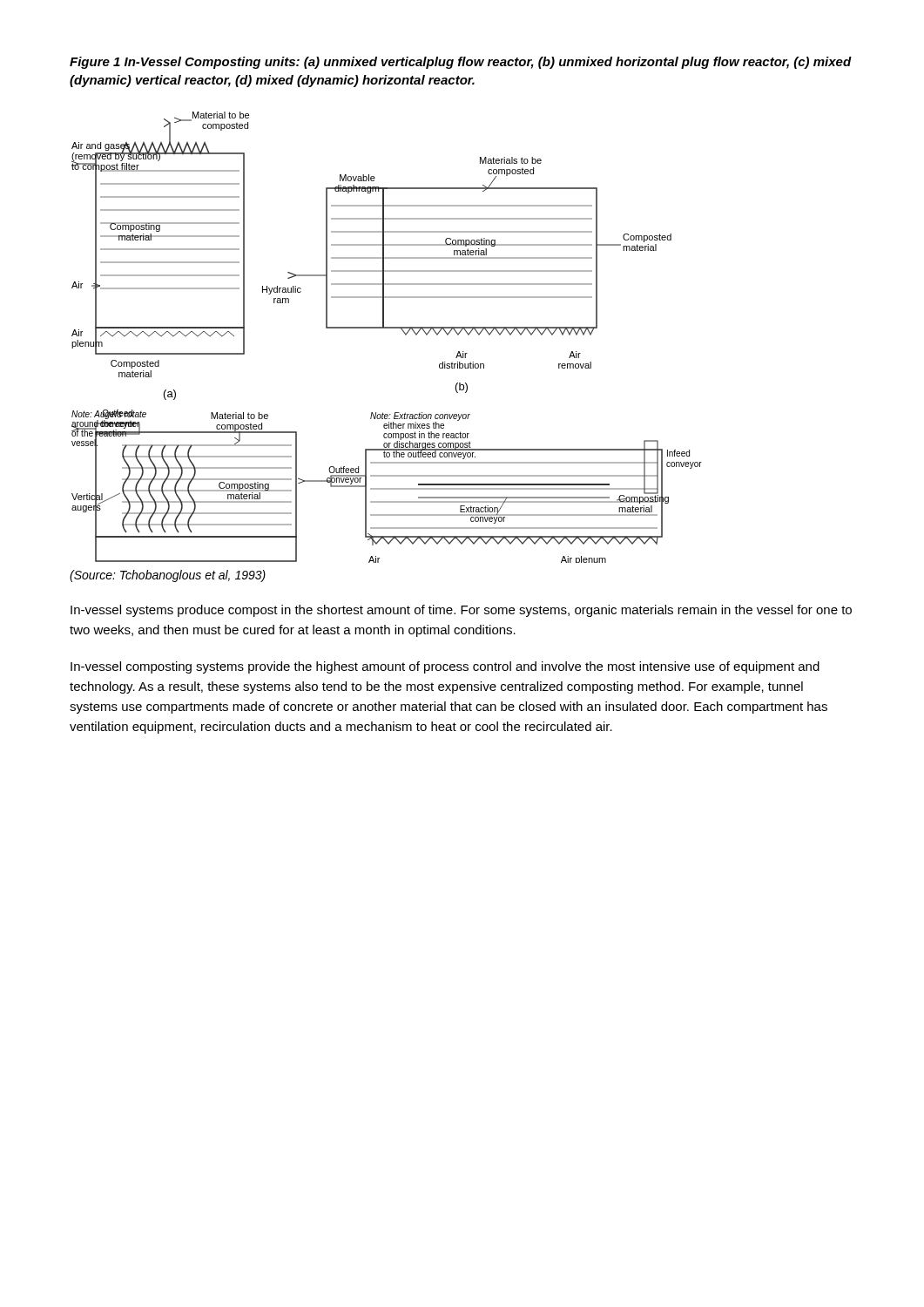Click on the text block with the text "In-vessel composting systems provide"
The height and width of the screenshot is (1307, 924).
449,696
